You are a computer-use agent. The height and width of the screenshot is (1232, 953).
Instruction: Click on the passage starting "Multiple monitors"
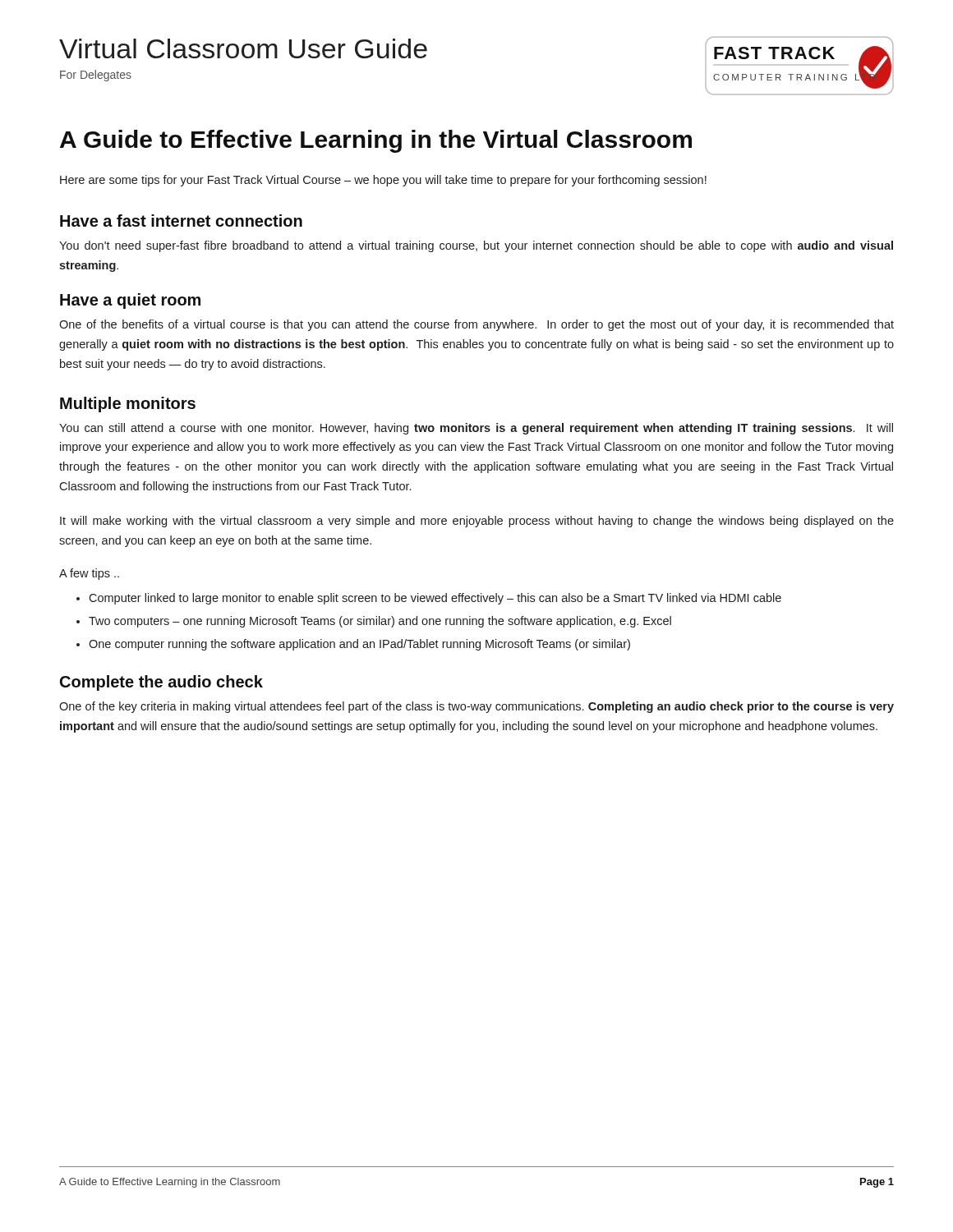(128, 403)
